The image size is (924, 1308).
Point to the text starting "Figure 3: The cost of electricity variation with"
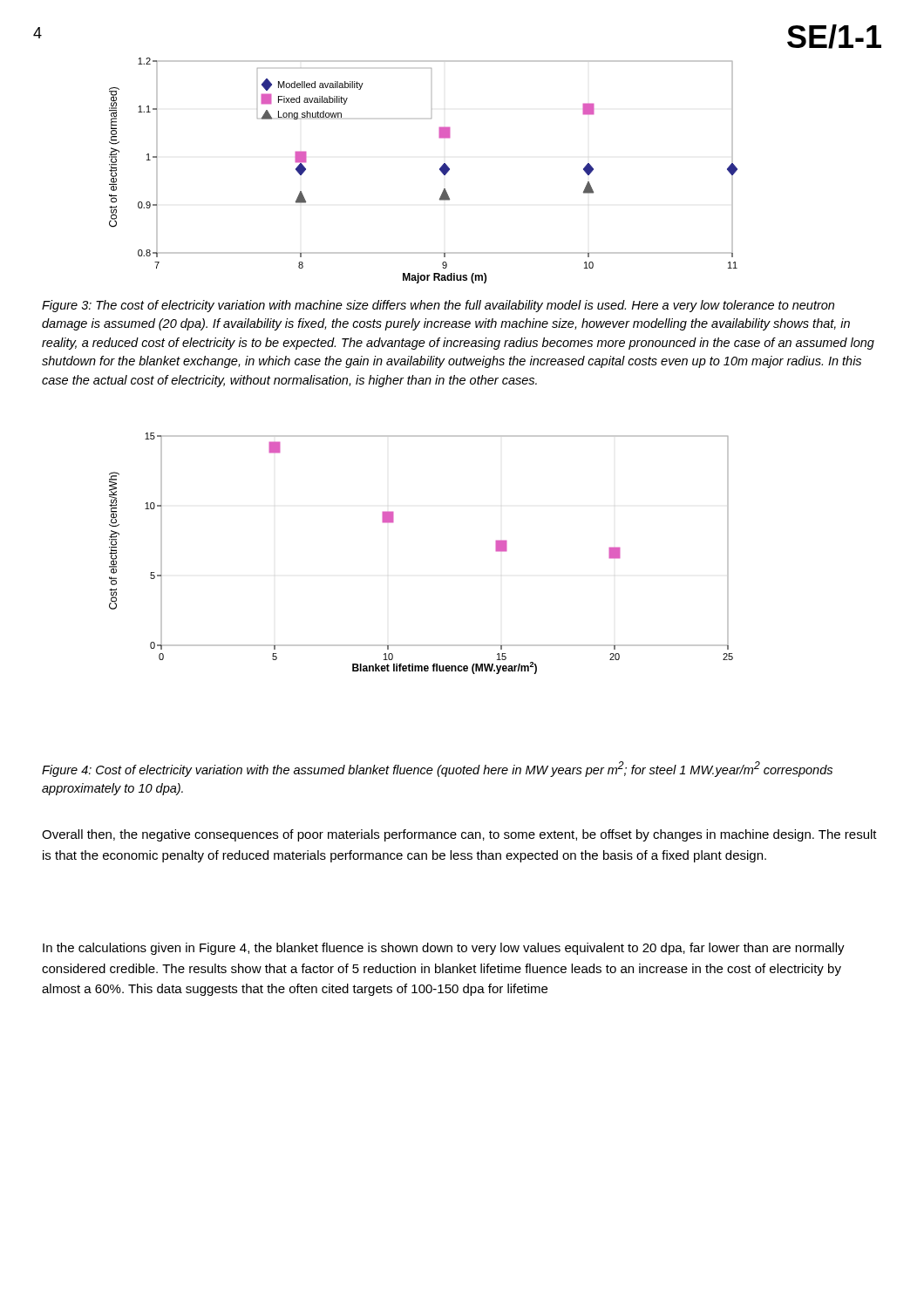coord(458,343)
